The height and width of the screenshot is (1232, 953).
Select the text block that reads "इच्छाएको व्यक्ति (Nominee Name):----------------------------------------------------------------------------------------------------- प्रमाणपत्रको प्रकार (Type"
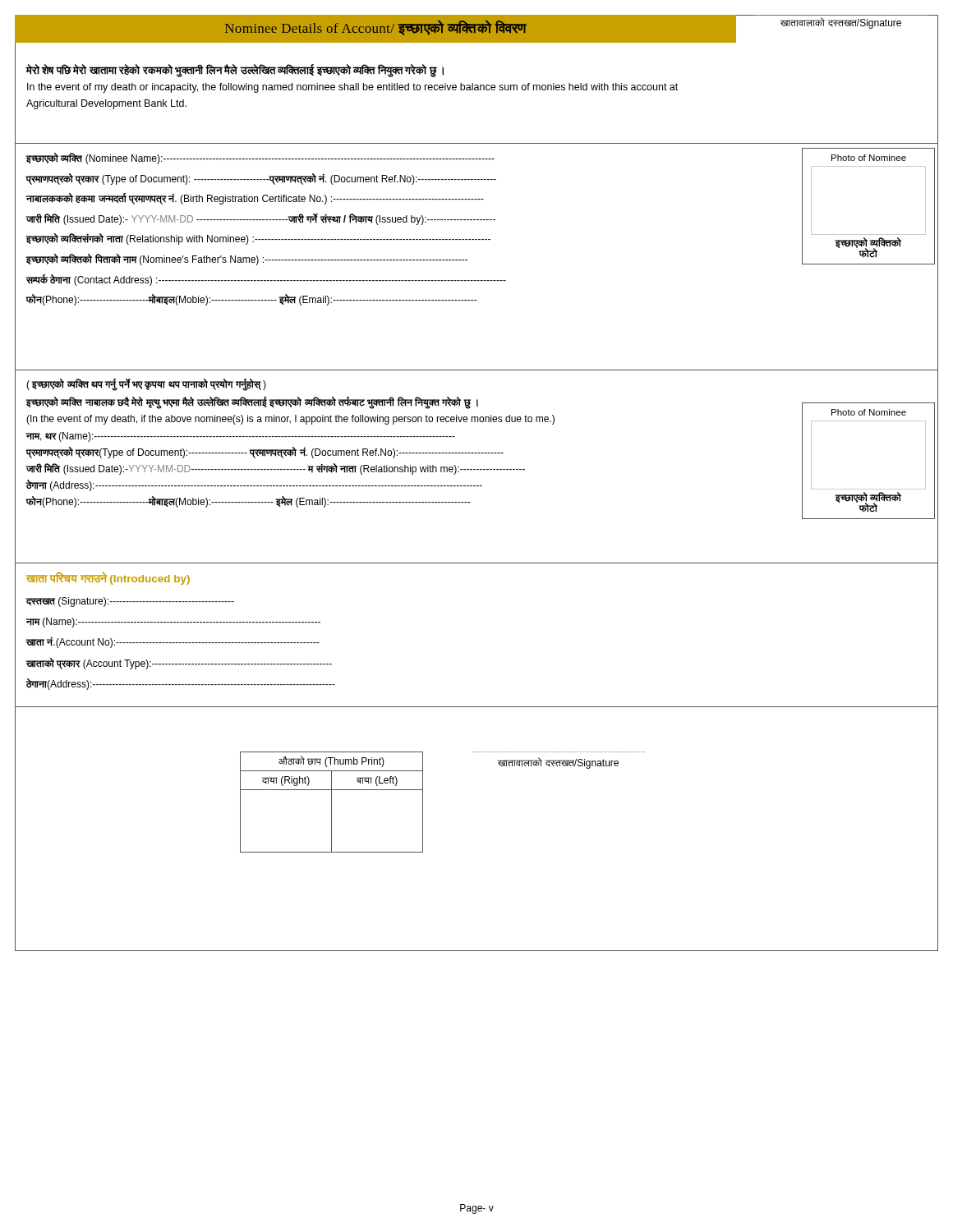tap(401, 229)
